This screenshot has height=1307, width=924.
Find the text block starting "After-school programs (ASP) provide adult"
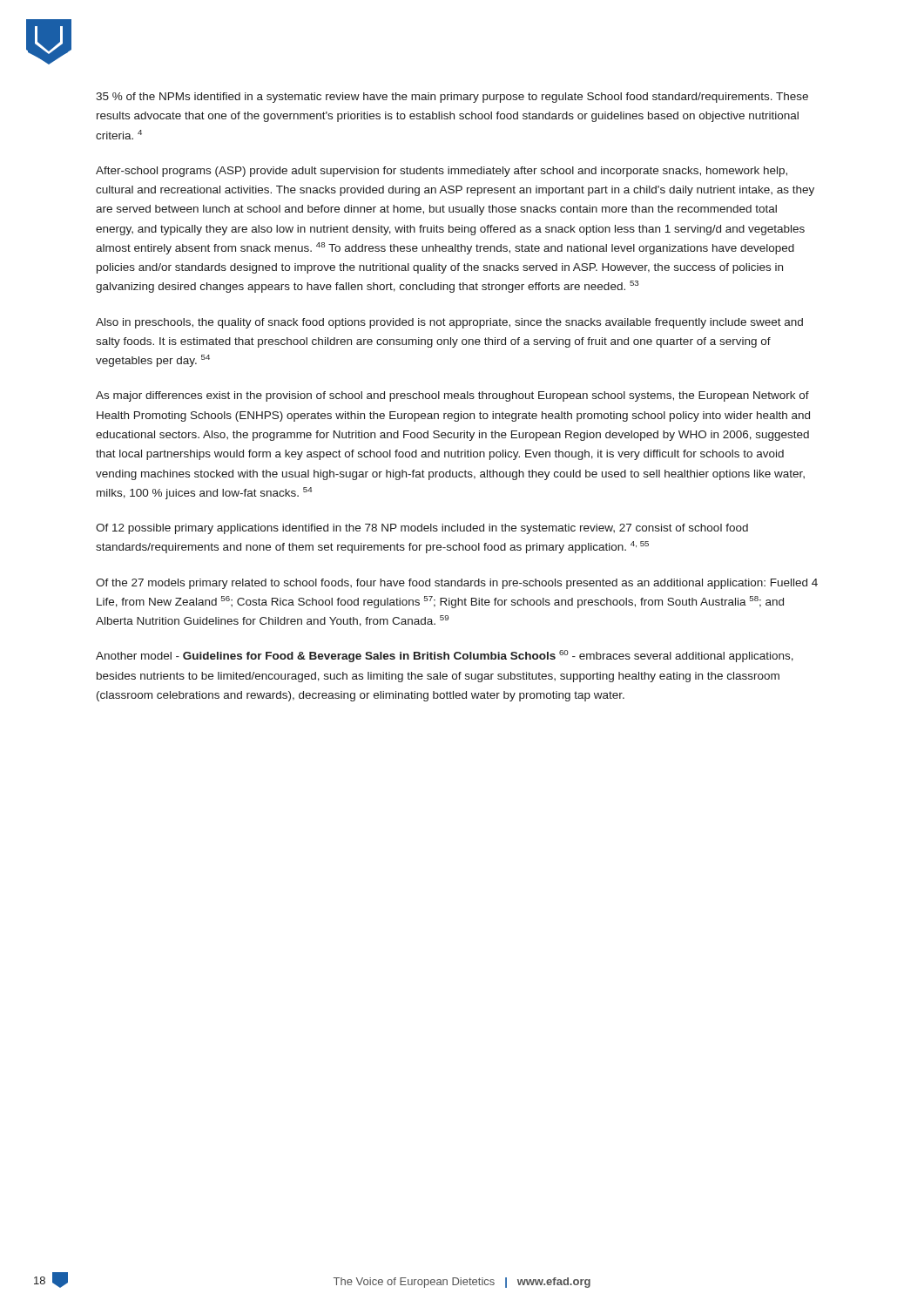[457, 229]
